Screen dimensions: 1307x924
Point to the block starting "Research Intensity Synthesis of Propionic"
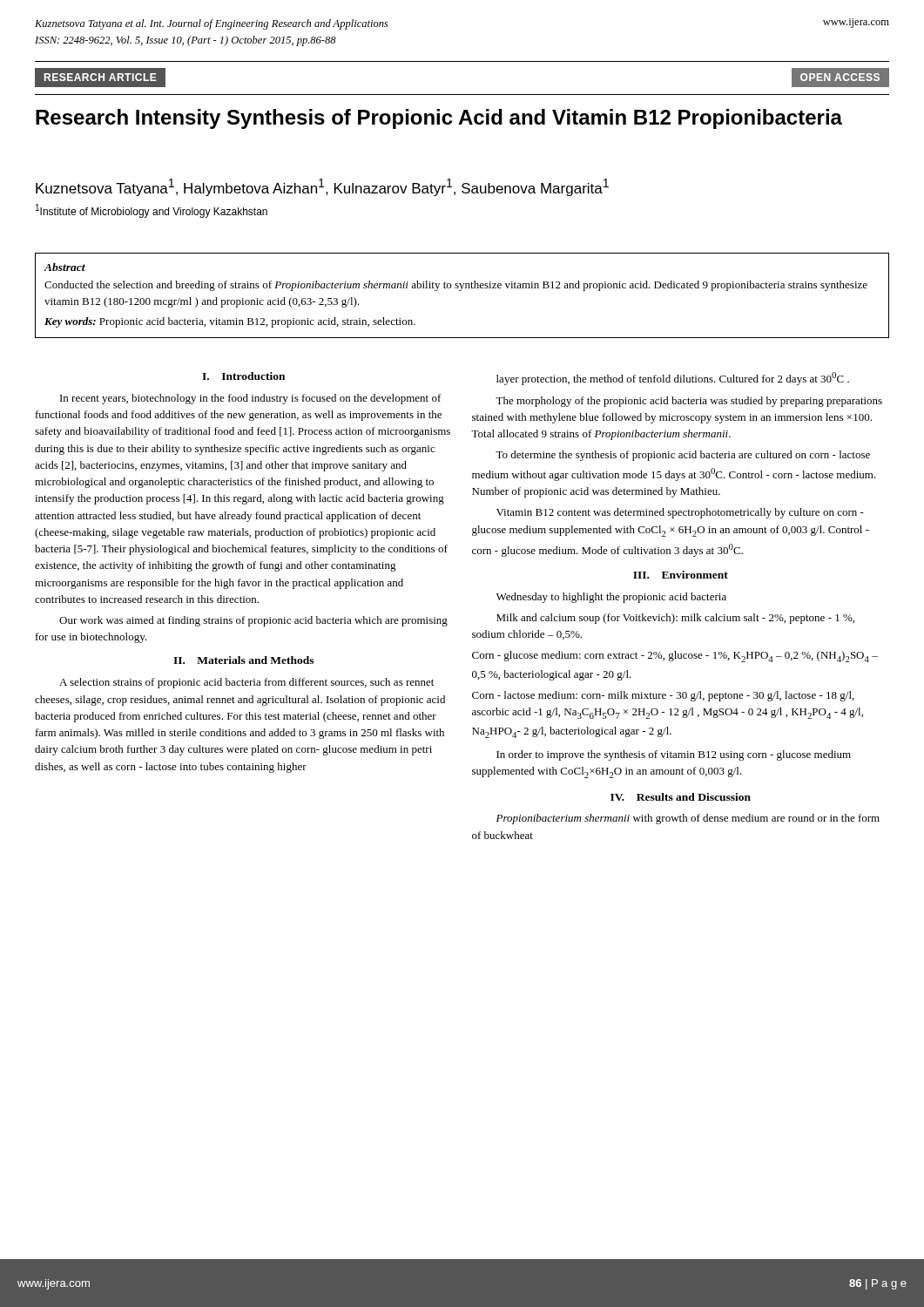point(438,117)
